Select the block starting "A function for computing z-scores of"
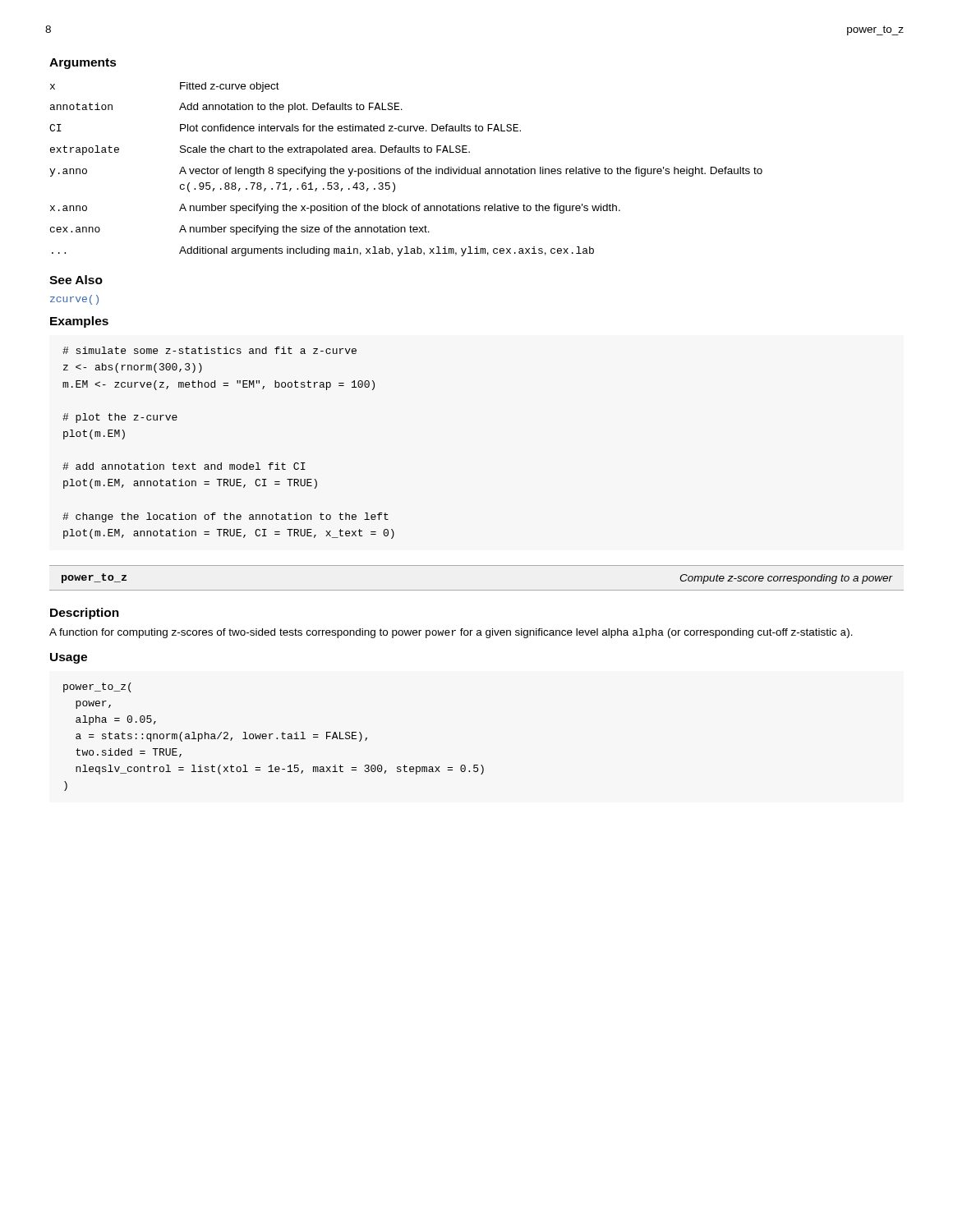 coord(476,633)
